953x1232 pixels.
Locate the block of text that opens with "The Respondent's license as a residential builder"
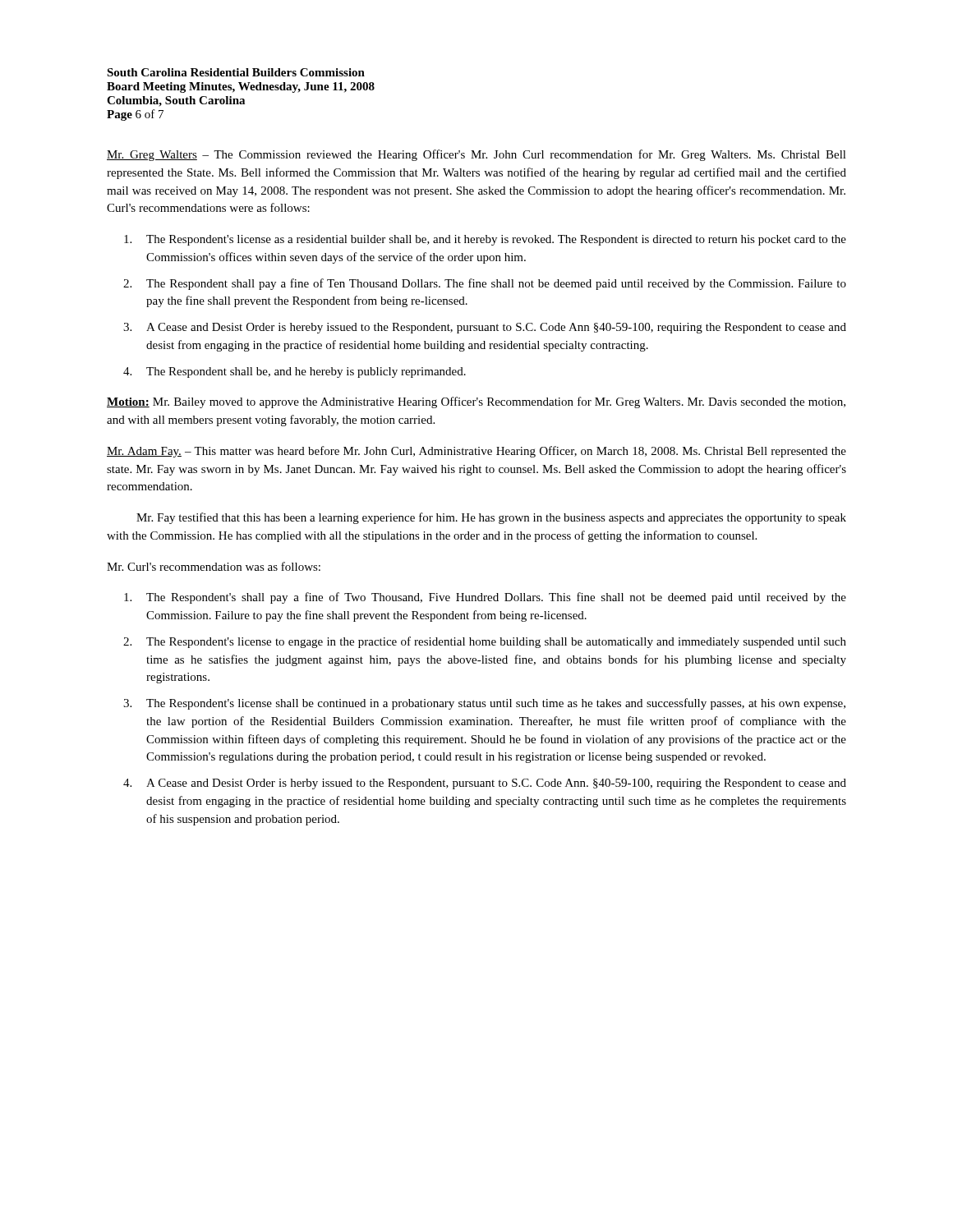pos(485,249)
